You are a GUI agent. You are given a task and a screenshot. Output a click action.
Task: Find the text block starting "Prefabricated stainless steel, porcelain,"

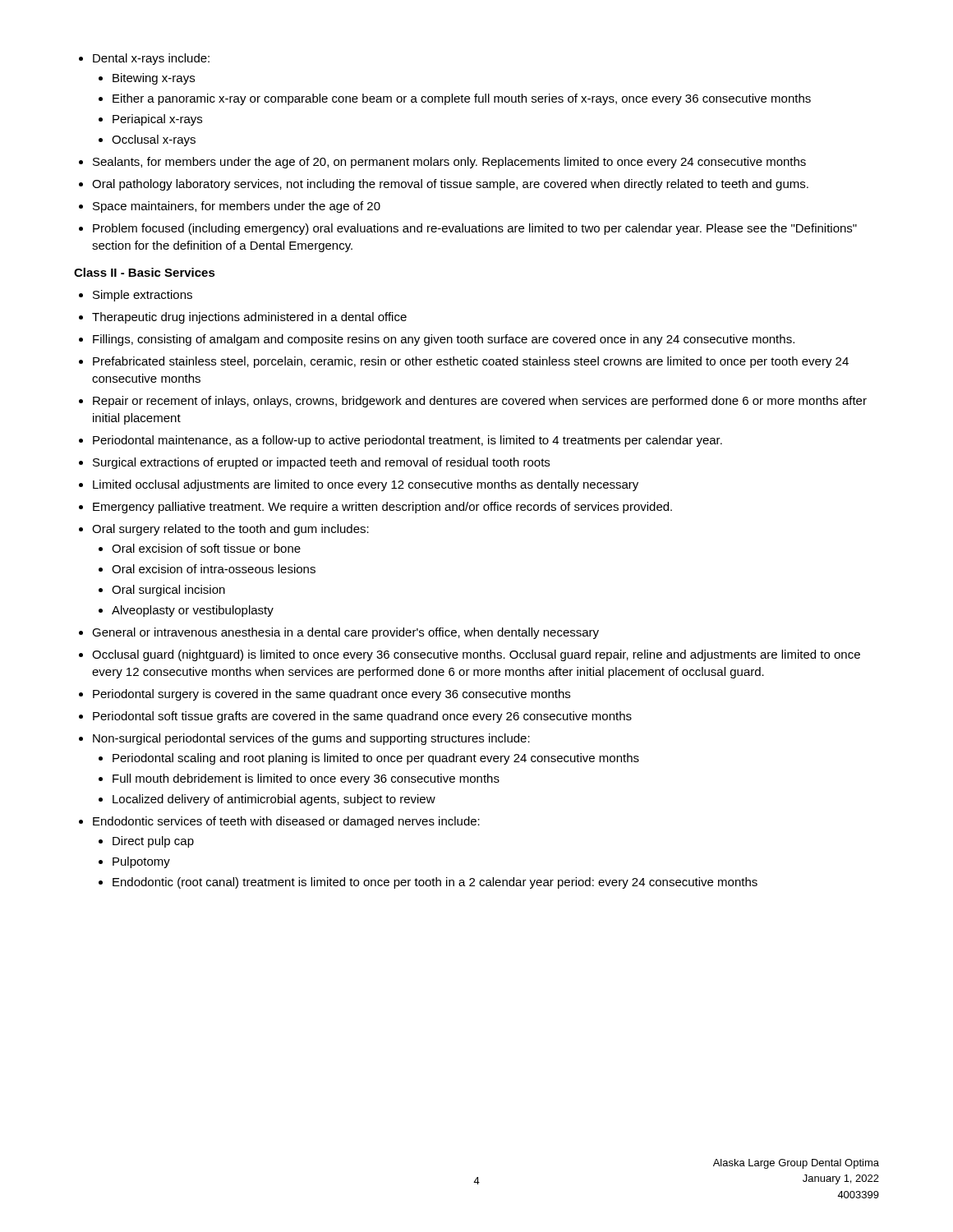[x=476, y=370]
